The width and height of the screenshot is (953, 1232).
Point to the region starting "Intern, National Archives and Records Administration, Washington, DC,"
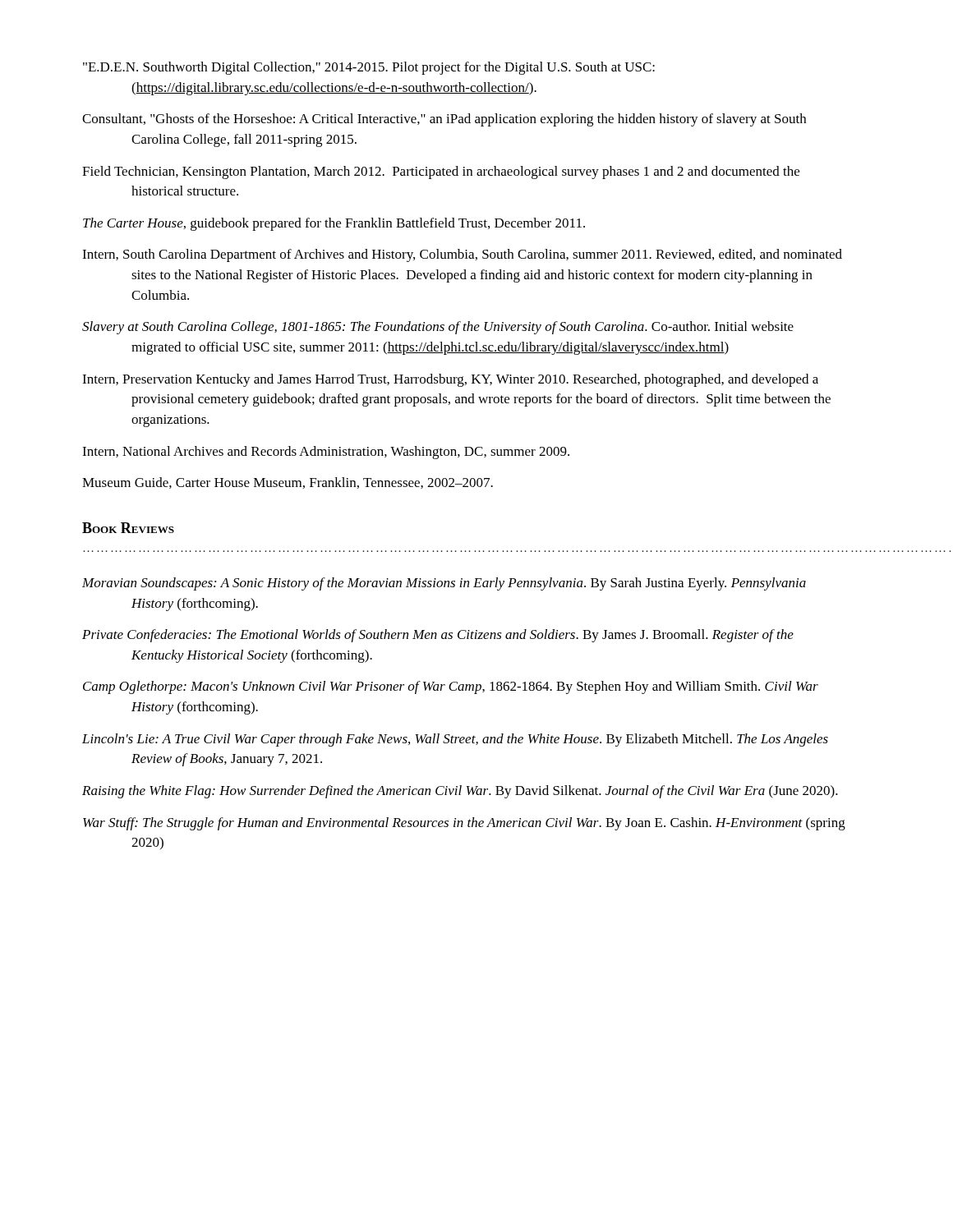[x=326, y=451]
